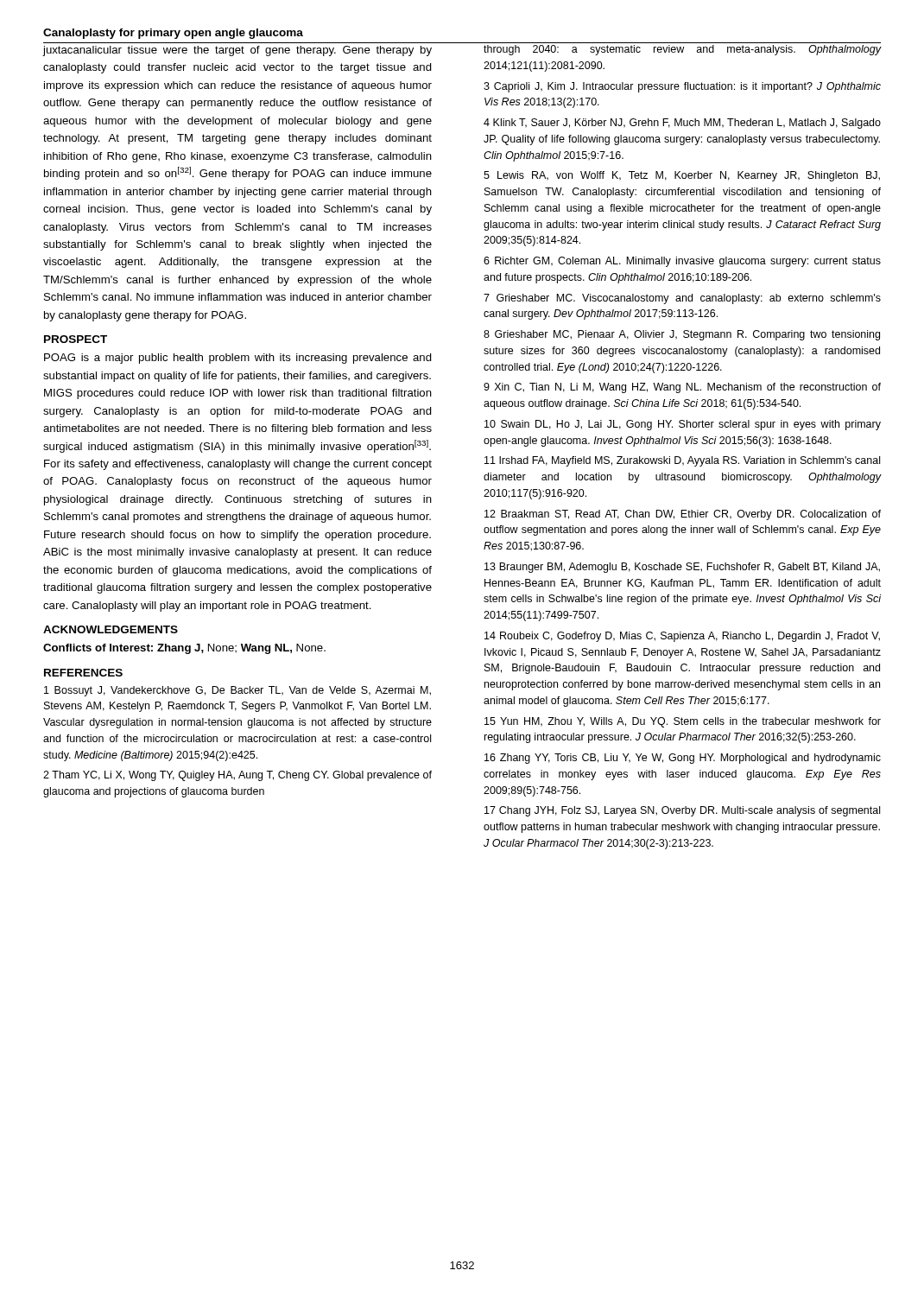Select the element starting "2 Tham YC, Li"

pos(237,783)
